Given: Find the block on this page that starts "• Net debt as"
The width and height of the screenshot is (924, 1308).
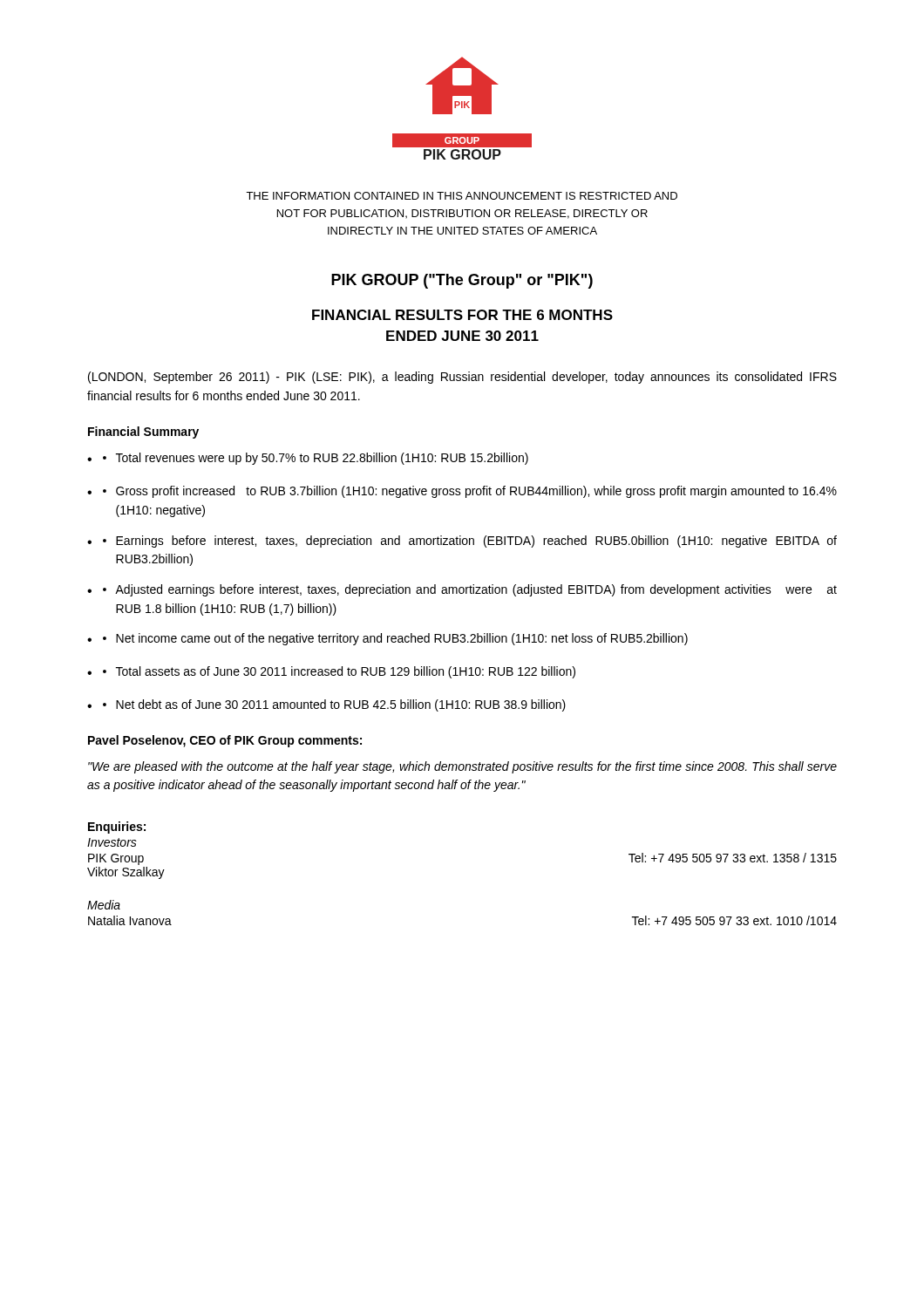Looking at the screenshot, I should (x=334, y=705).
